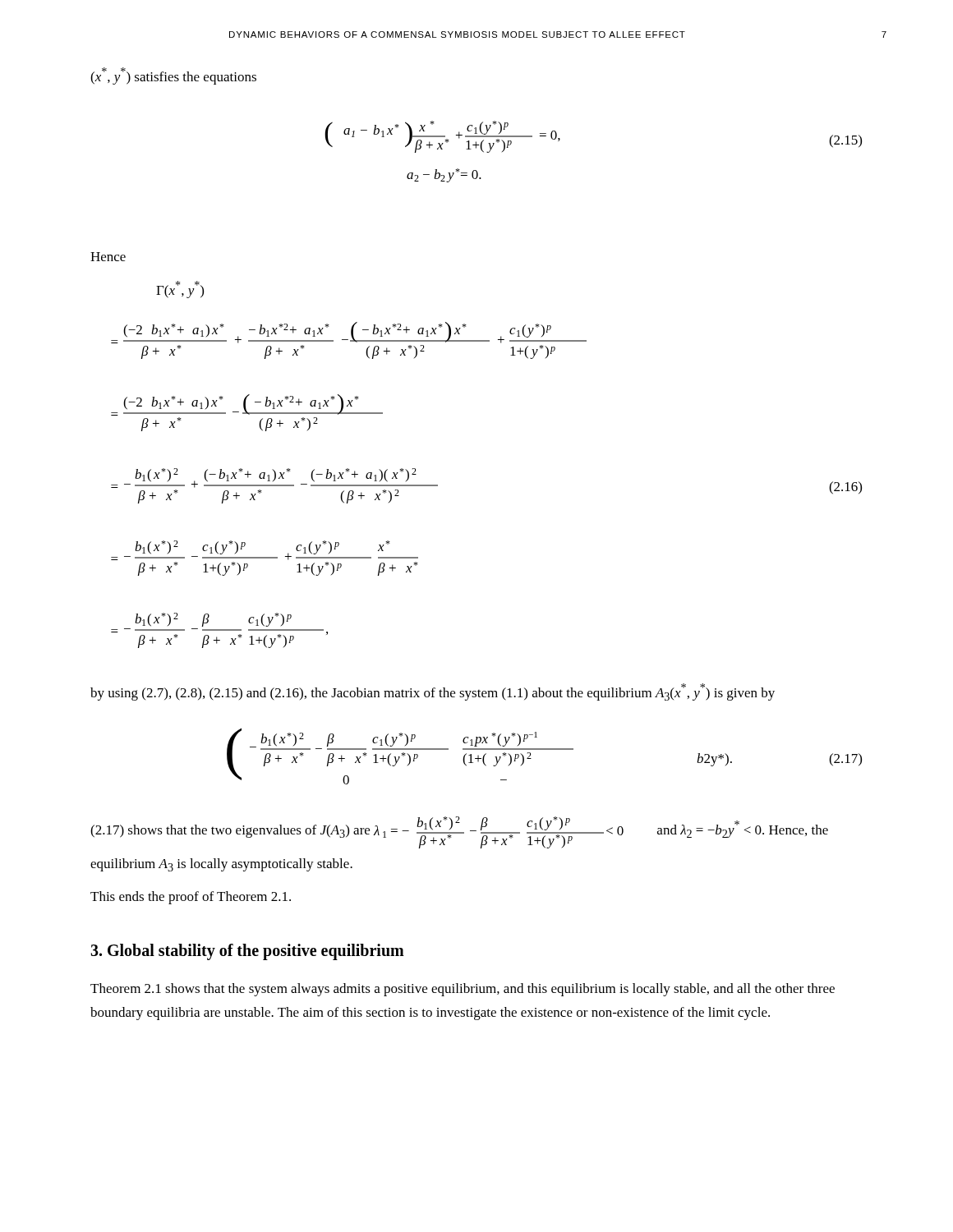Click the formula that begins "= (−2 b 1 x * + a"
This screenshot has width=953, height=1232.
click(x=349, y=333)
